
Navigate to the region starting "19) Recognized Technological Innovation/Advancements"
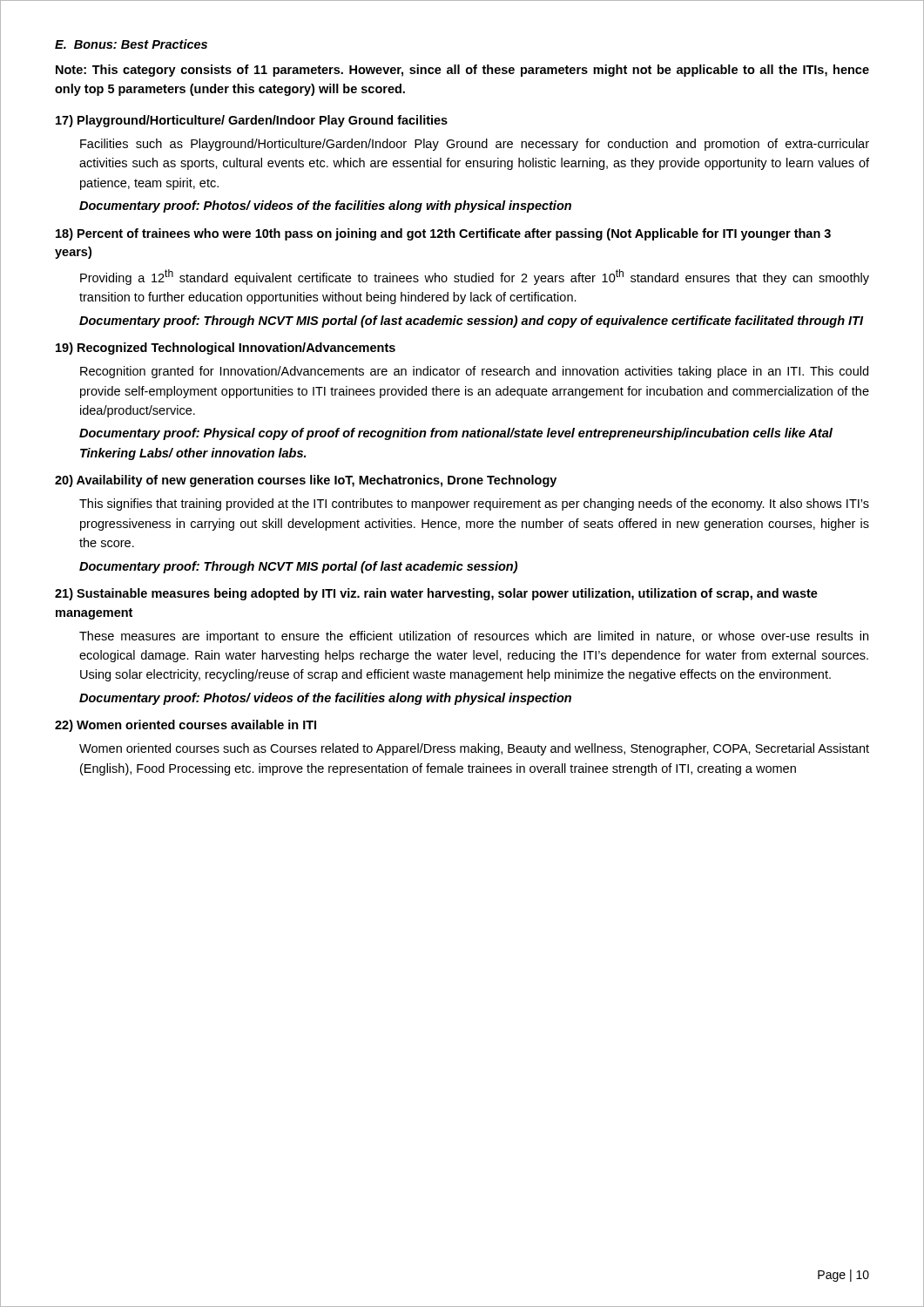pyautogui.click(x=225, y=348)
